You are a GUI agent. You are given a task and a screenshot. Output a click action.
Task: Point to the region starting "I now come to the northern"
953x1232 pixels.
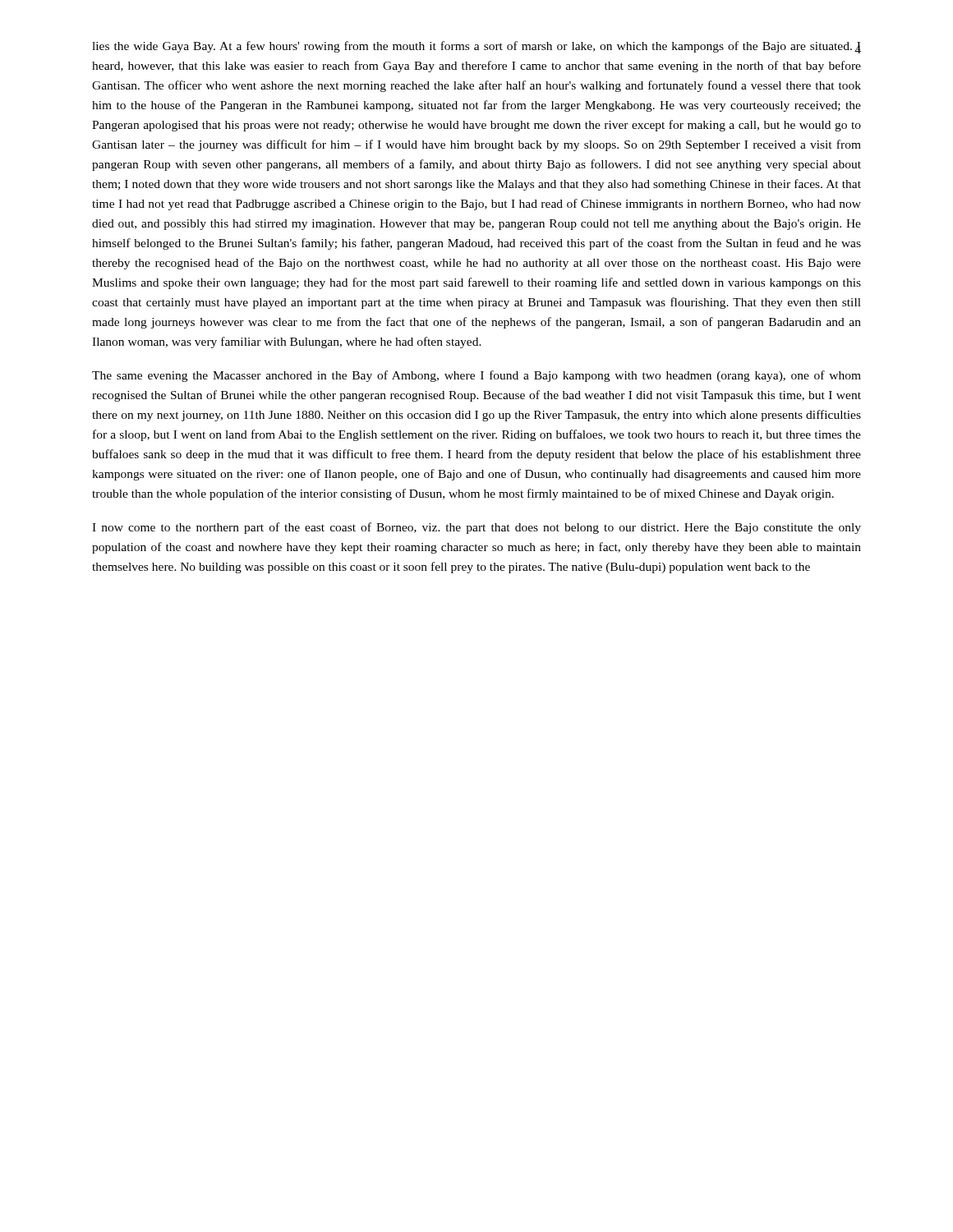pos(476,547)
